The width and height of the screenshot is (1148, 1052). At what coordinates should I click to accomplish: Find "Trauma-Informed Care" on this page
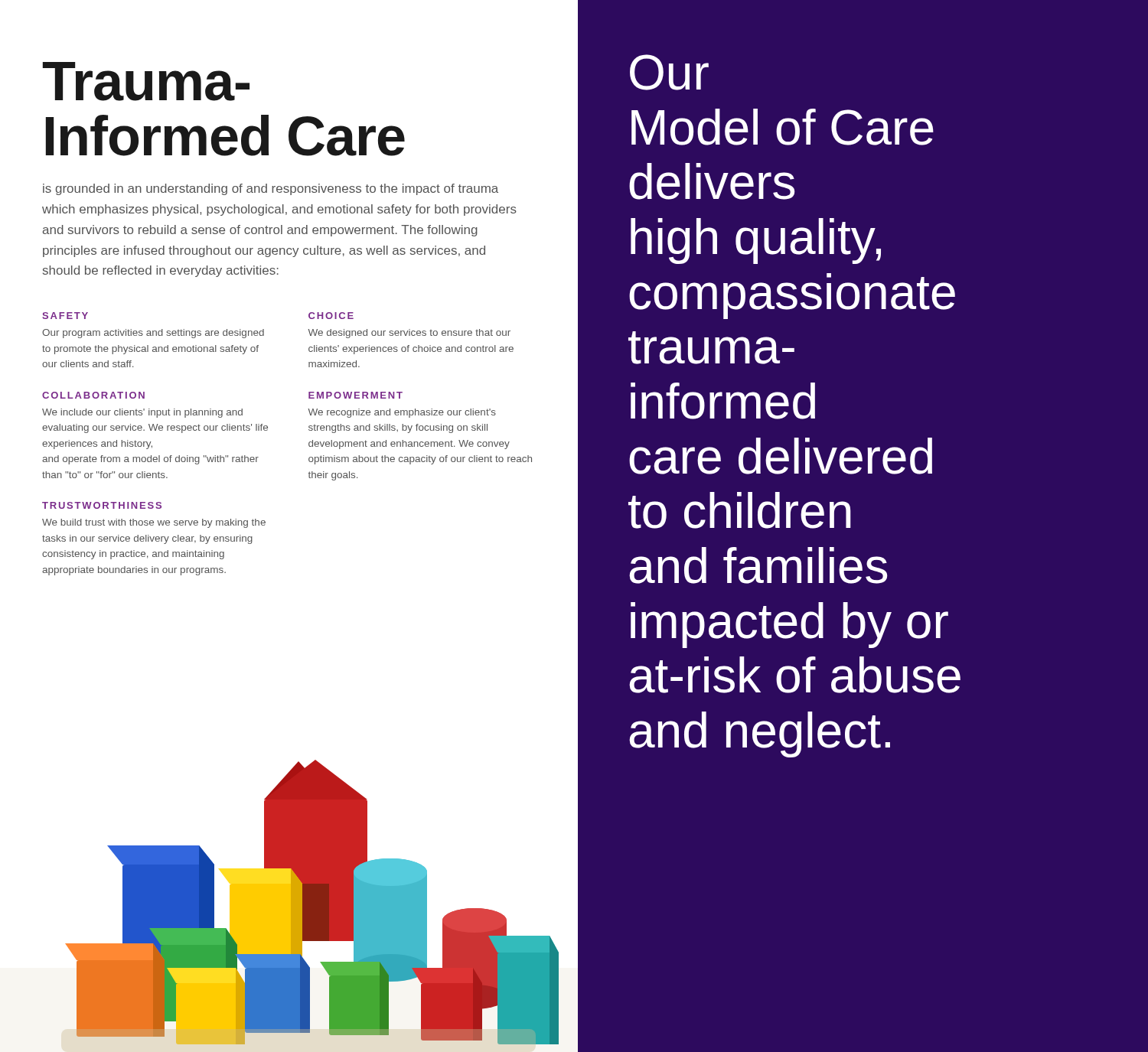pos(224,107)
